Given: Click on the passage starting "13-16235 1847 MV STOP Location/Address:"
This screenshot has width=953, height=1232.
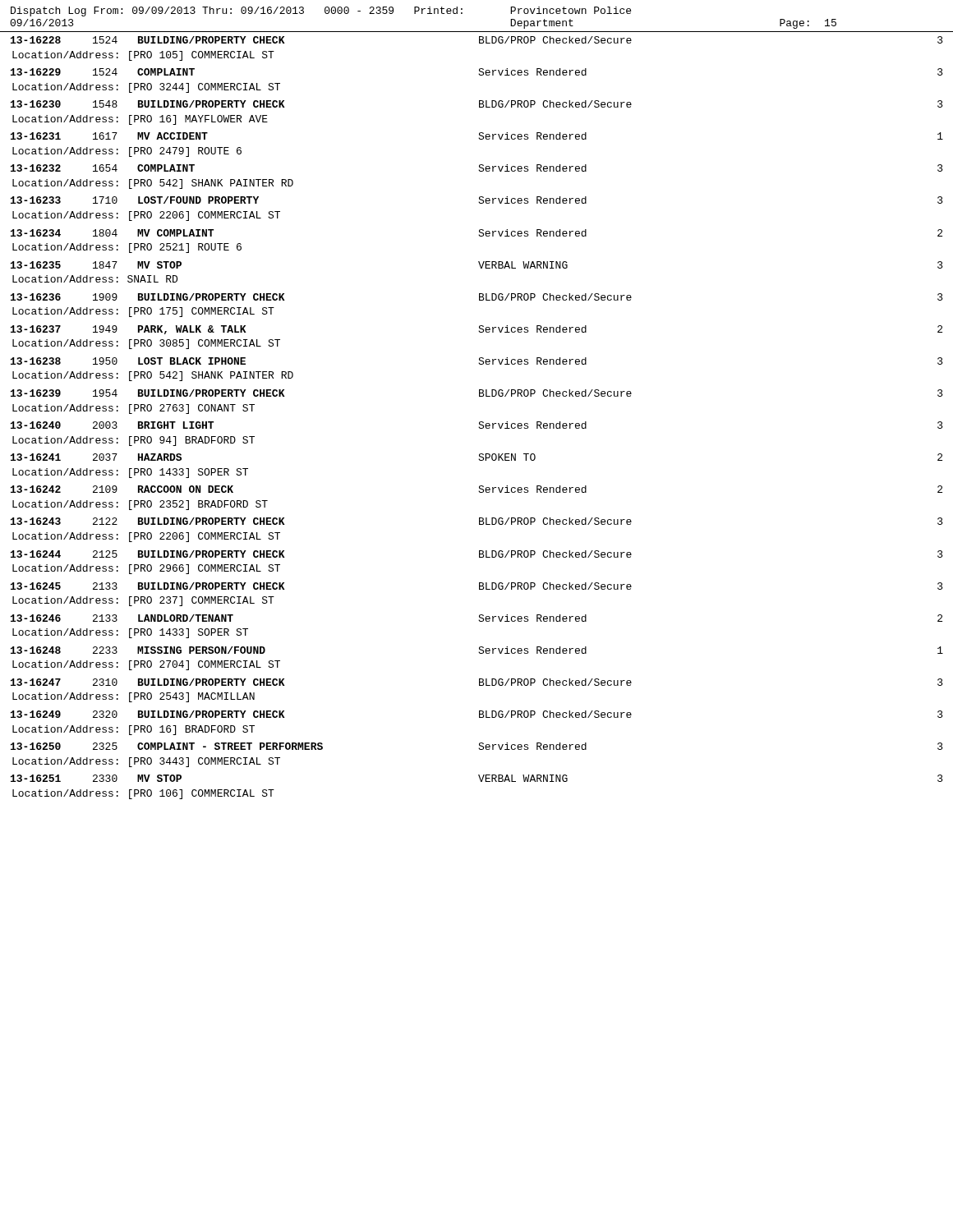Looking at the screenshot, I should pyautogui.click(x=476, y=273).
